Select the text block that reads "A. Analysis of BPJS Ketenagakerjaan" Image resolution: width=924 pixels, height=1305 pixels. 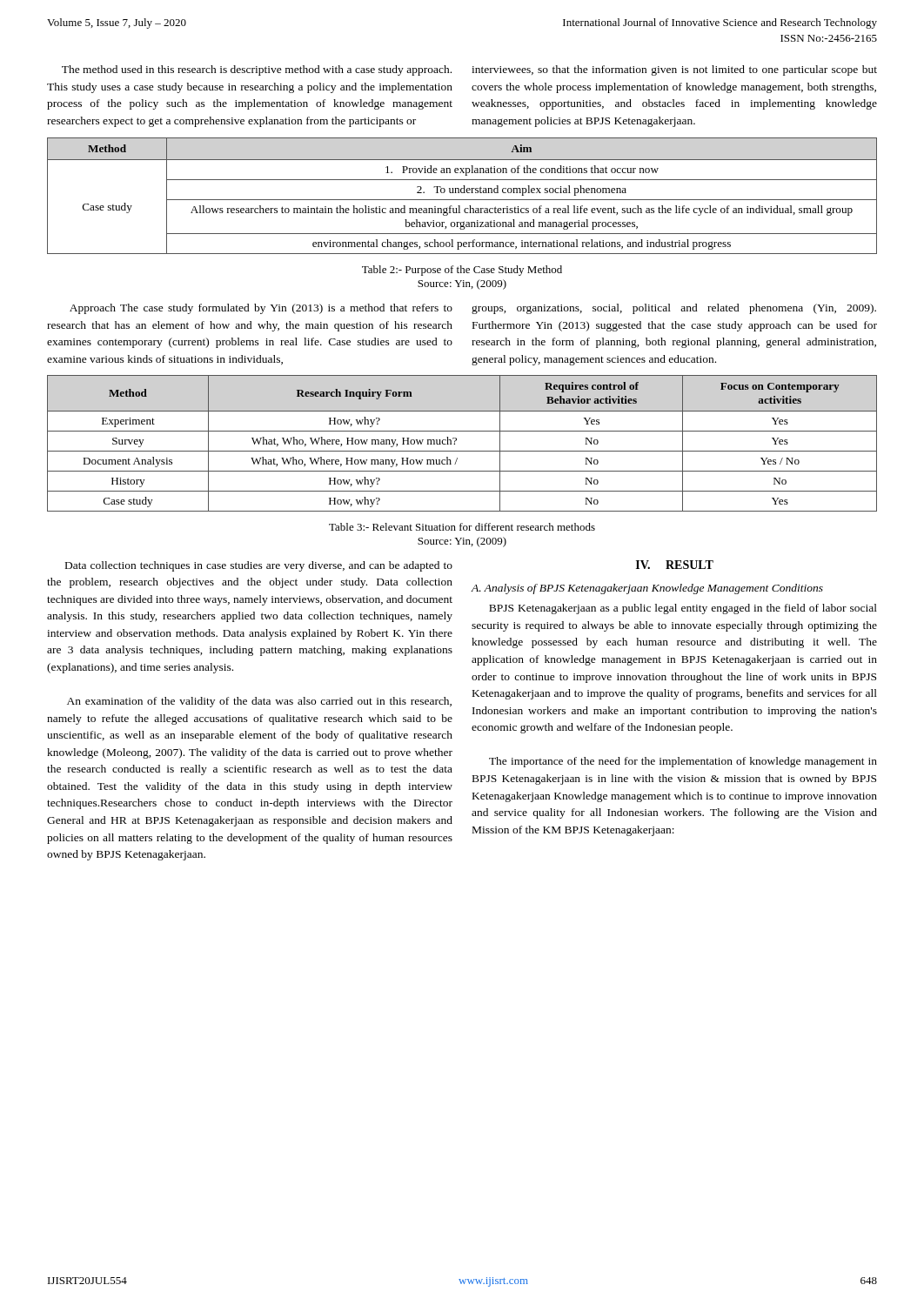click(647, 588)
